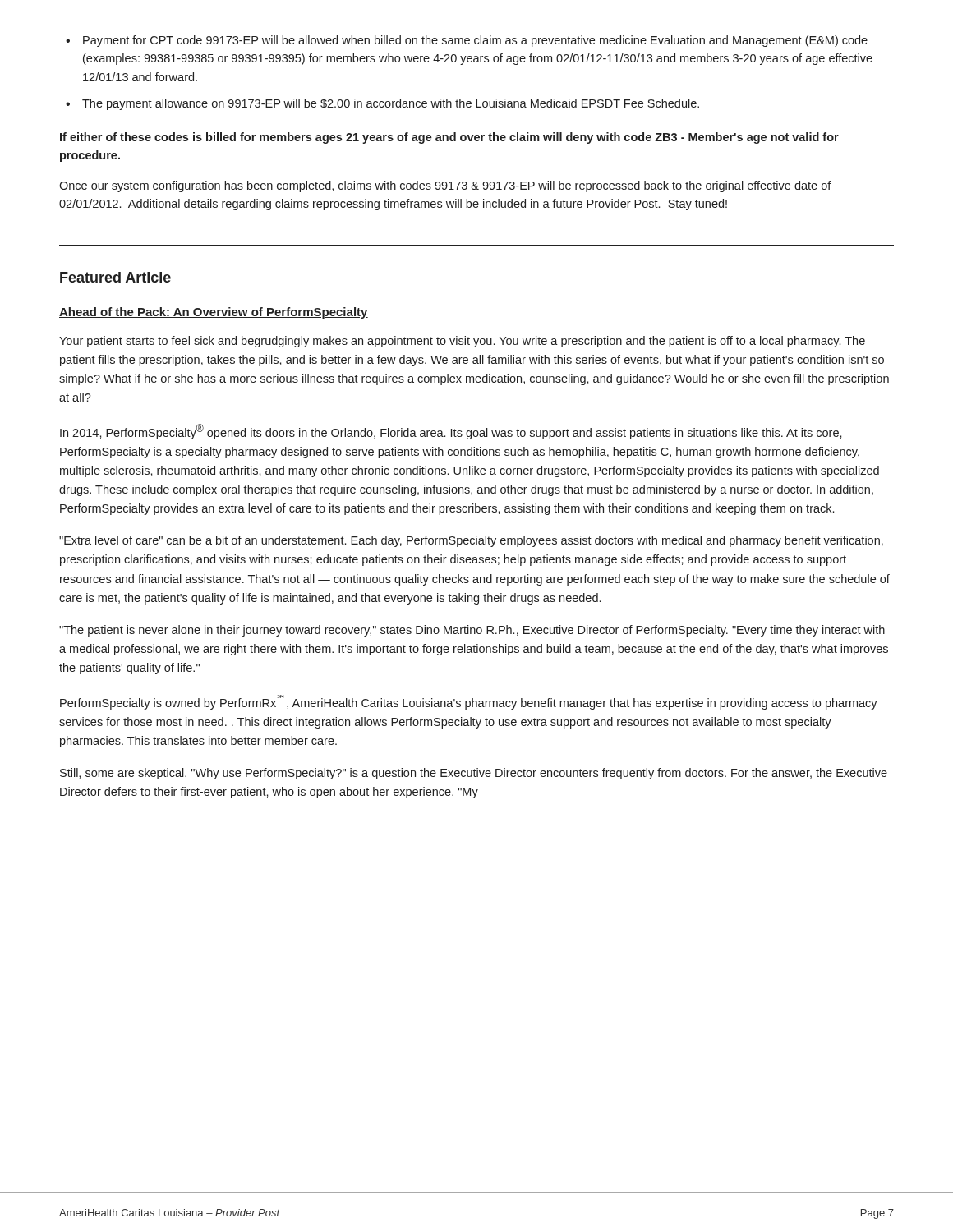Find the text block starting ""Extra level of care" can"
The width and height of the screenshot is (953, 1232).
[474, 569]
